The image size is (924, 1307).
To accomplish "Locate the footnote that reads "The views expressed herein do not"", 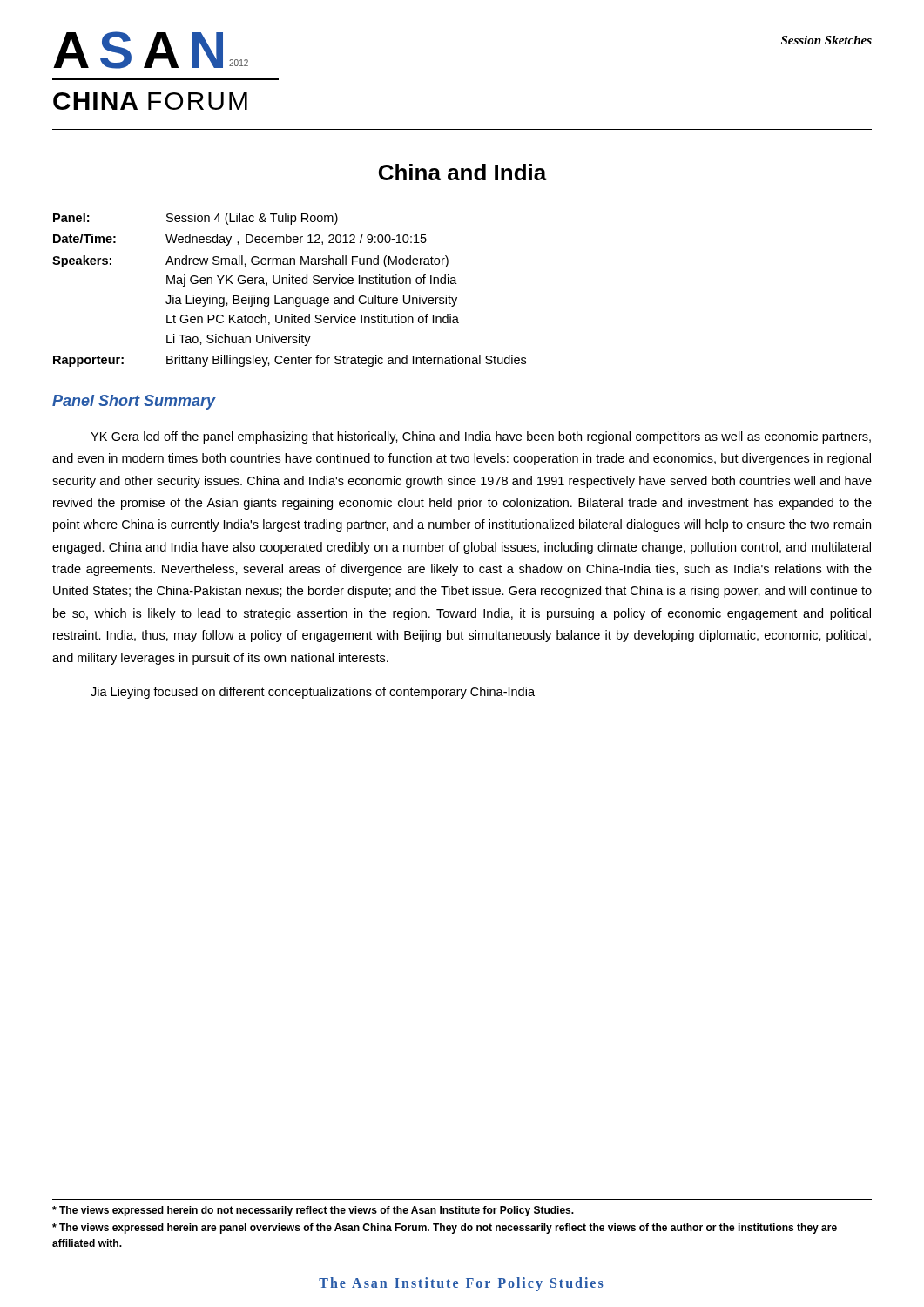I will 462,1227.
